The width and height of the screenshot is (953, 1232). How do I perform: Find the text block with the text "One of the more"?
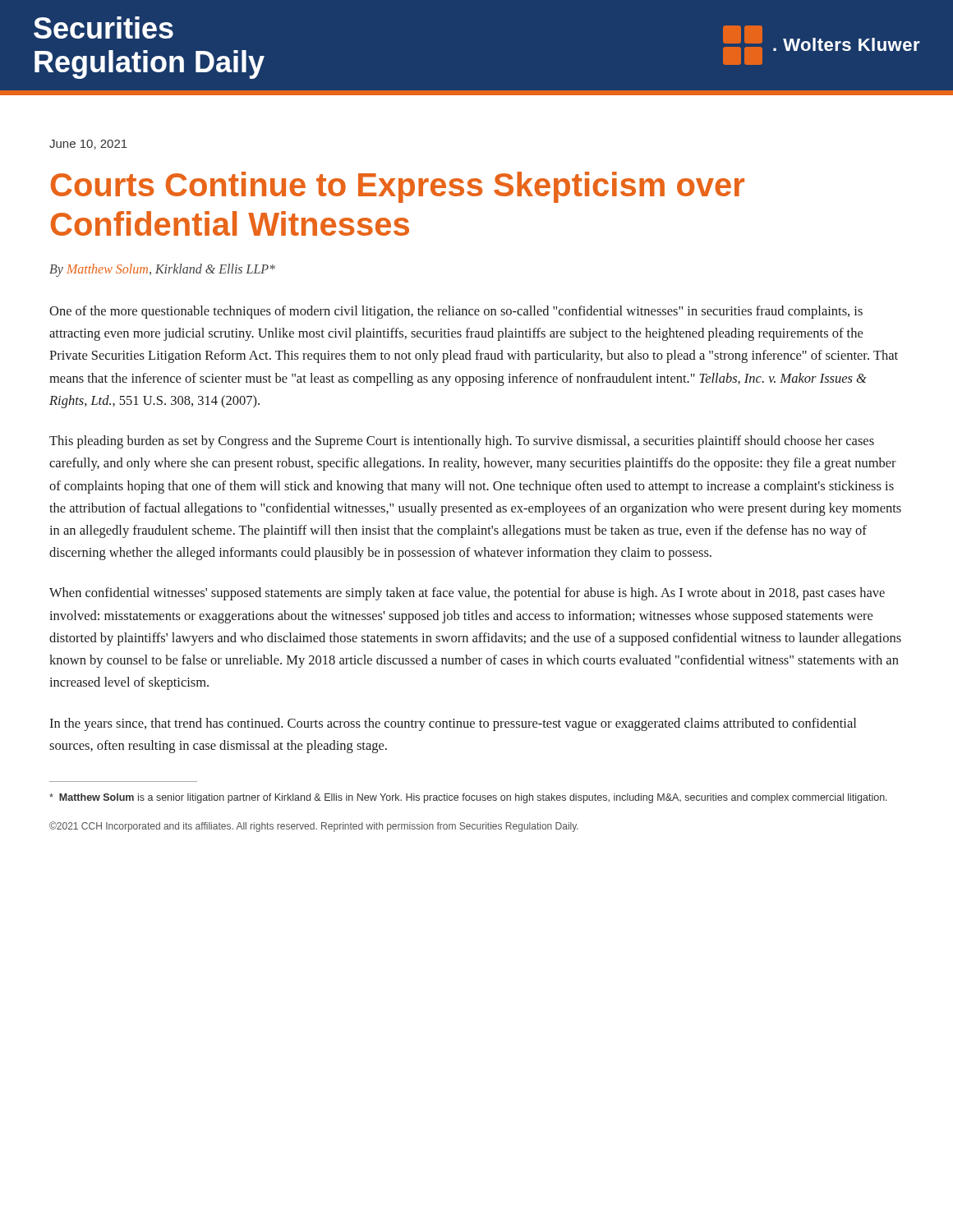pyautogui.click(x=474, y=356)
